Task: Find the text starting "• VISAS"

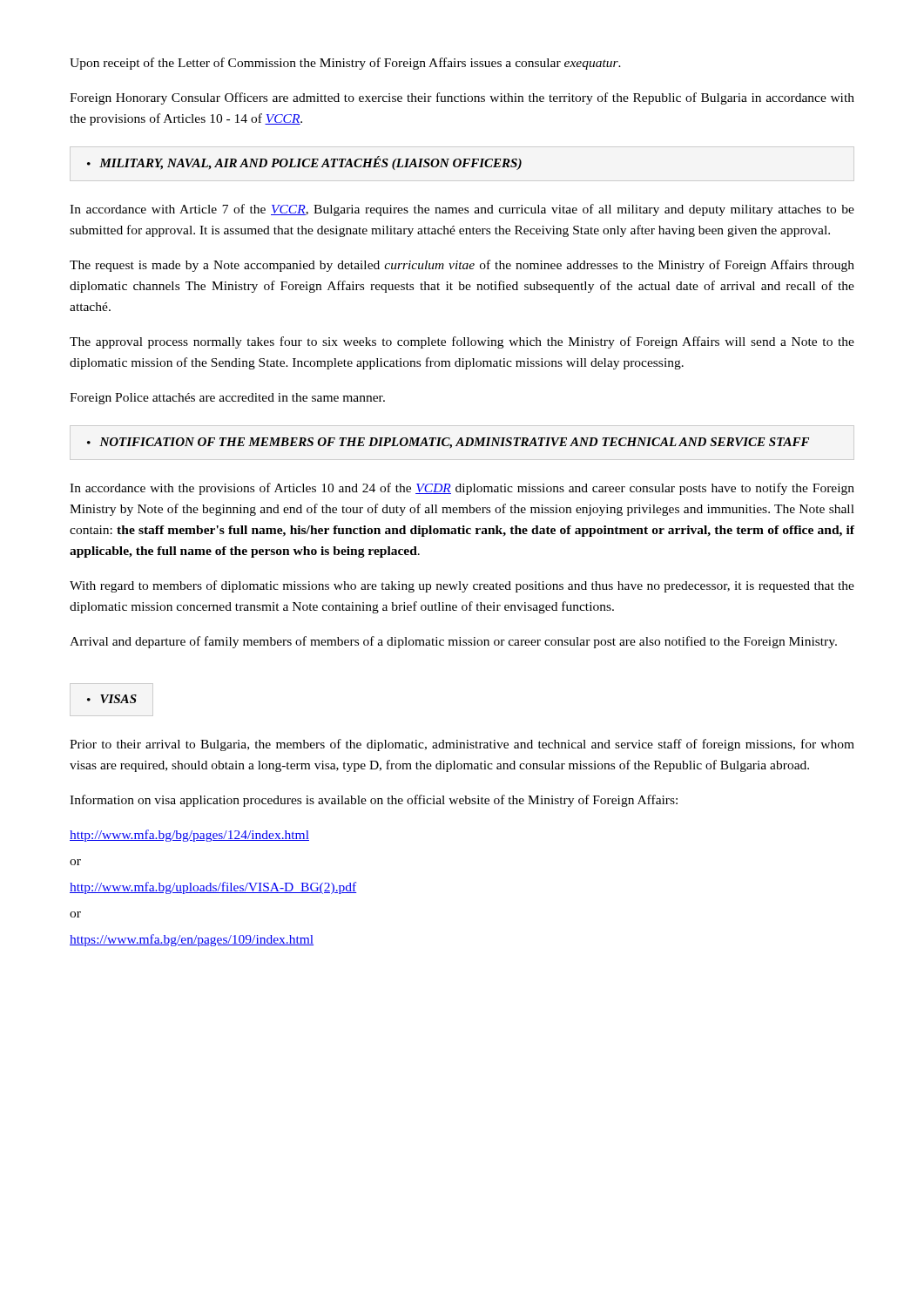Action: pyautogui.click(x=111, y=700)
